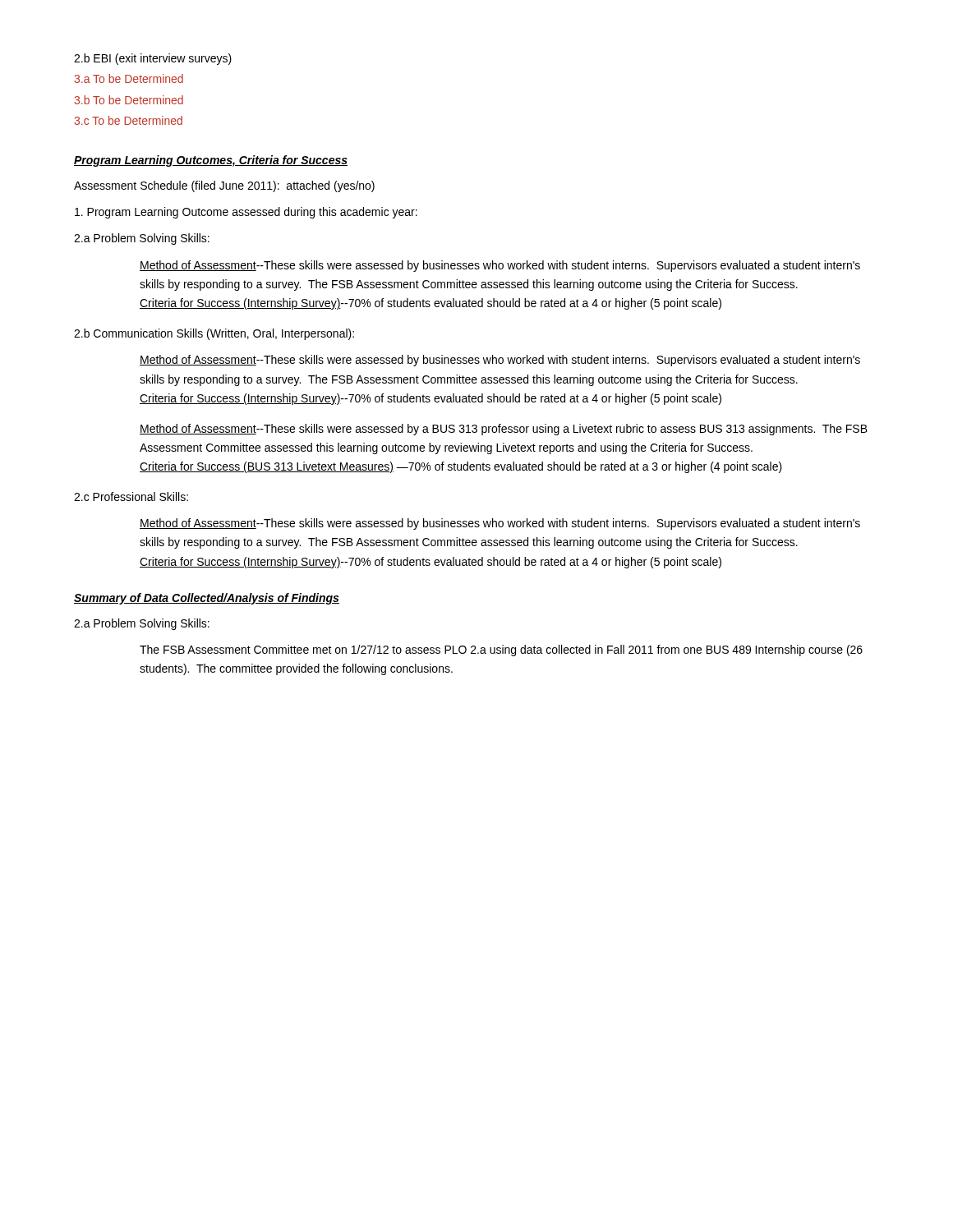This screenshot has height=1232, width=953.
Task: Locate the text "3.c To be Determined"
Action: (x=129, y=121)
